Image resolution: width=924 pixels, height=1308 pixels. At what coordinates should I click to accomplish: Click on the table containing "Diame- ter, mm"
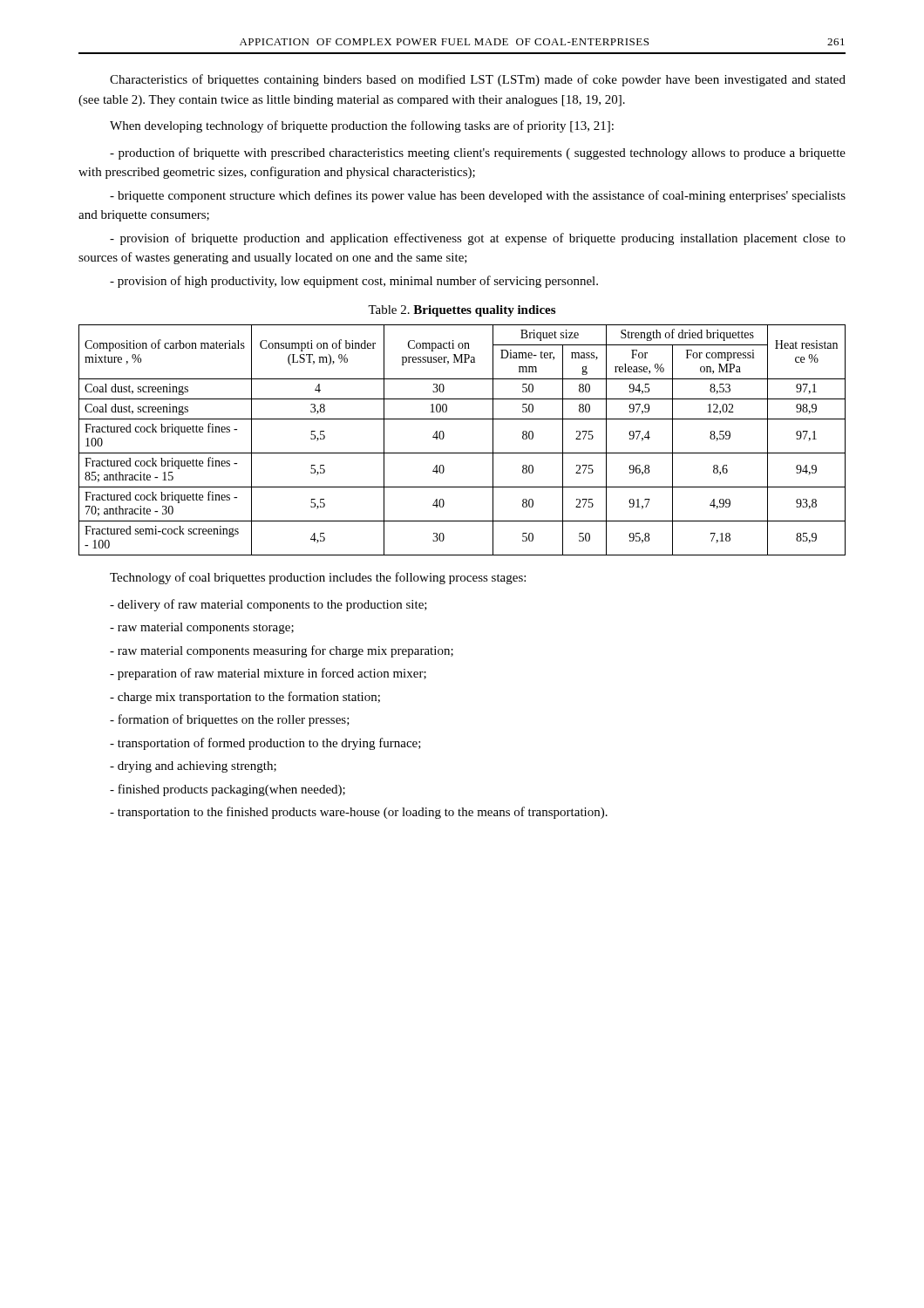462,440
